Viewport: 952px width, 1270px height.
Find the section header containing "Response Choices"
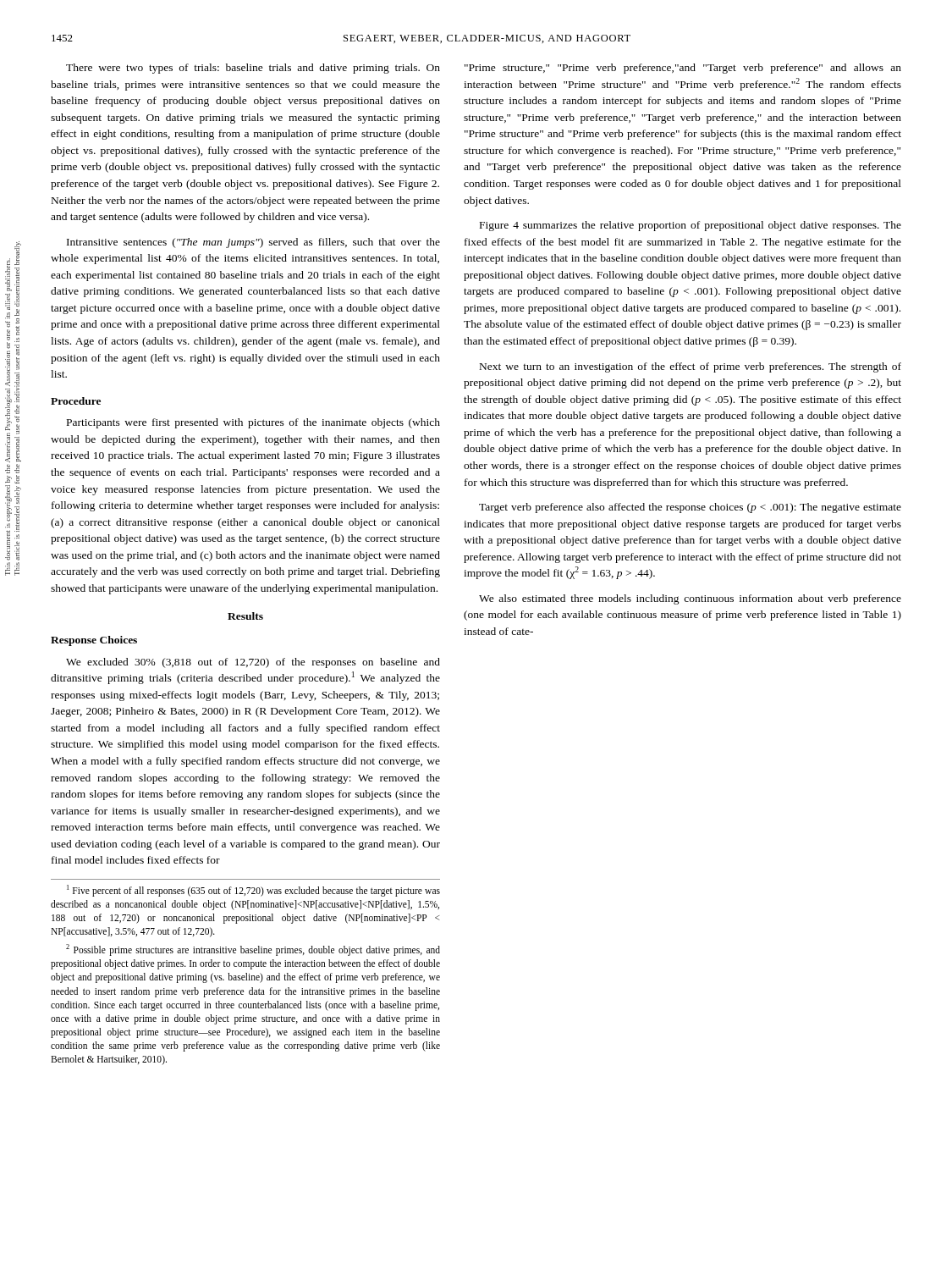point(94,640)
